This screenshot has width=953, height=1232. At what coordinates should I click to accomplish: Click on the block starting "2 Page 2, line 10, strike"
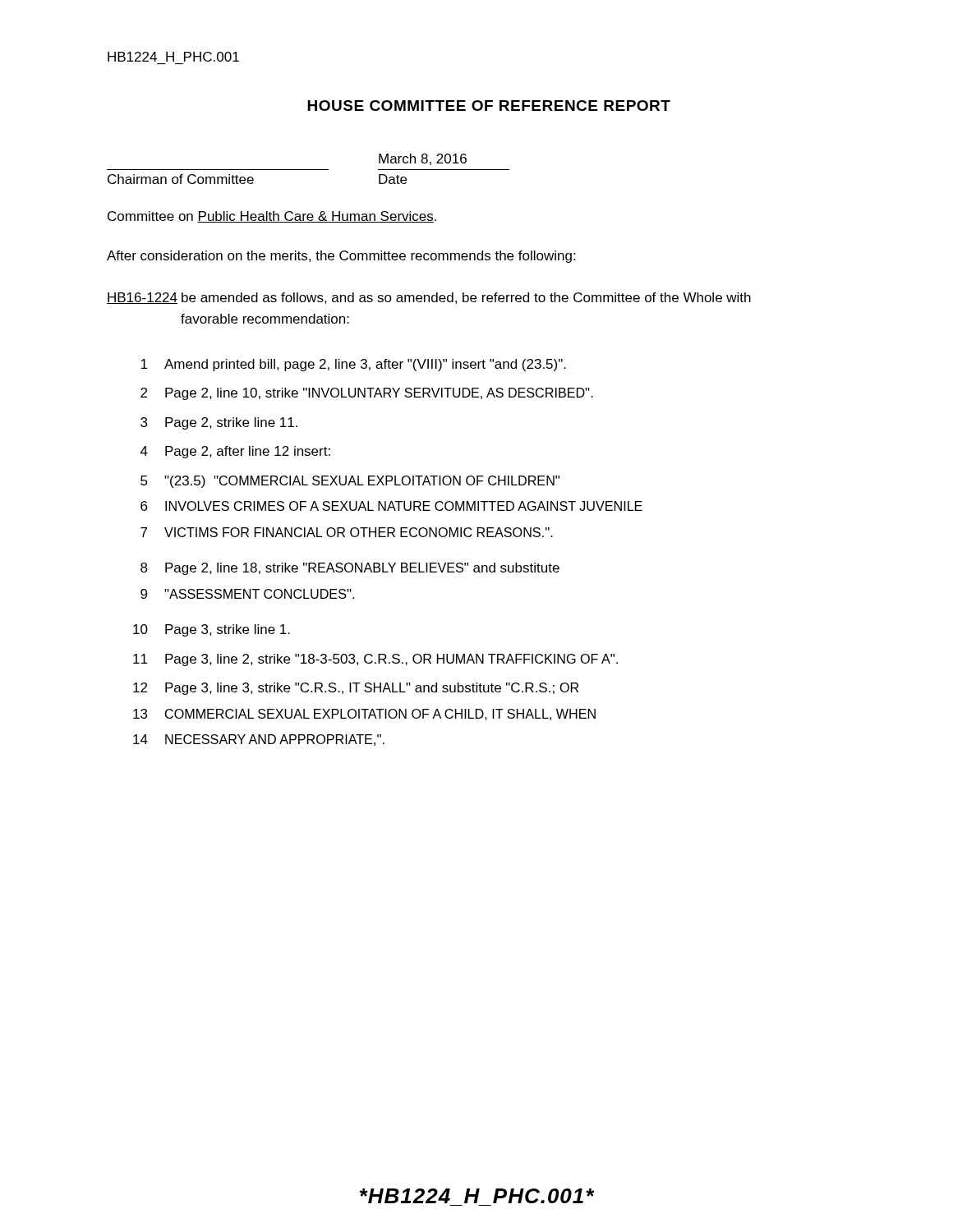point(489,393)
